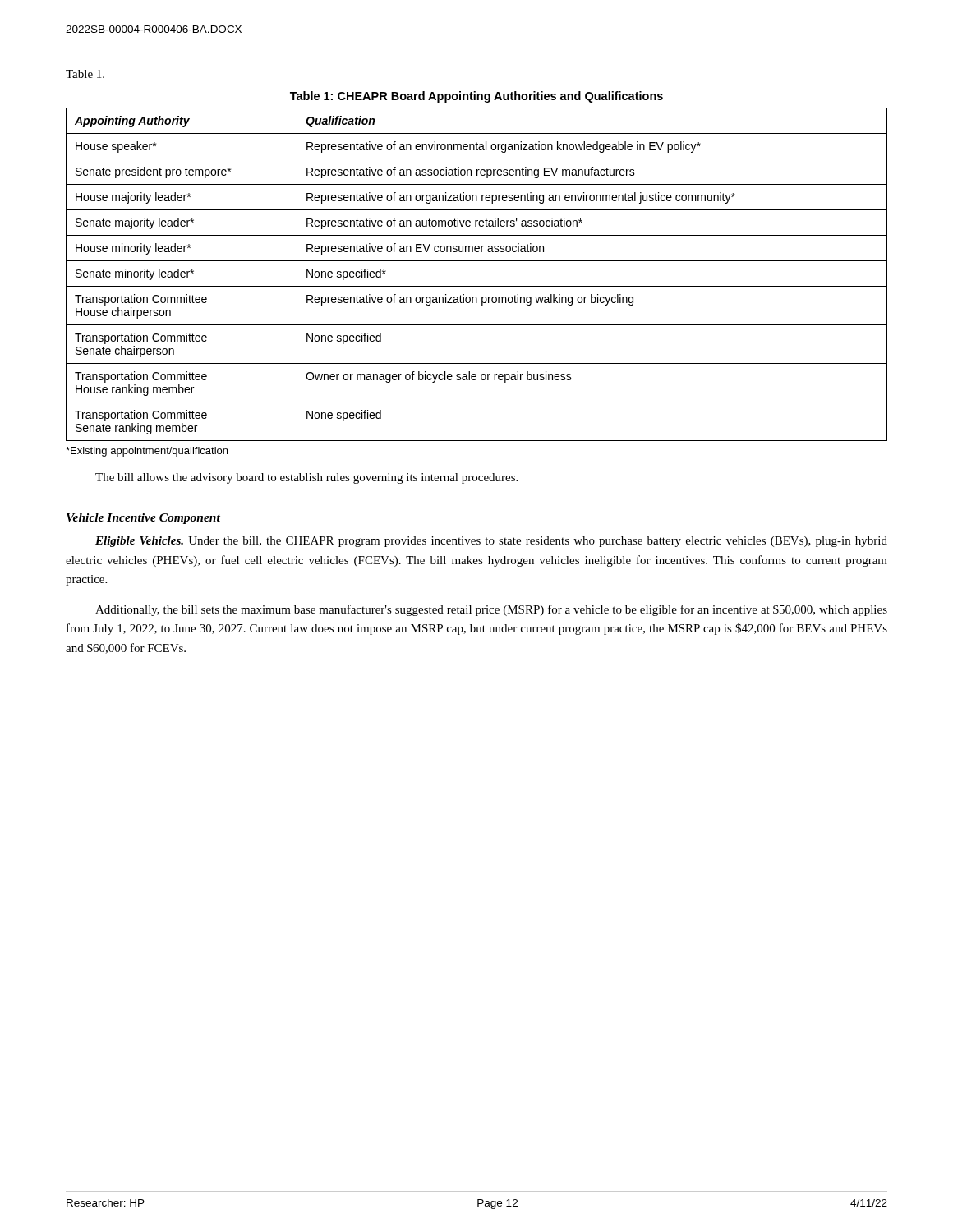The width and height of the screenshot is (953, 1232).
Task: Select the text block that says "Additionally, the bill sets the maximum base"
Action: pos(476,629)
